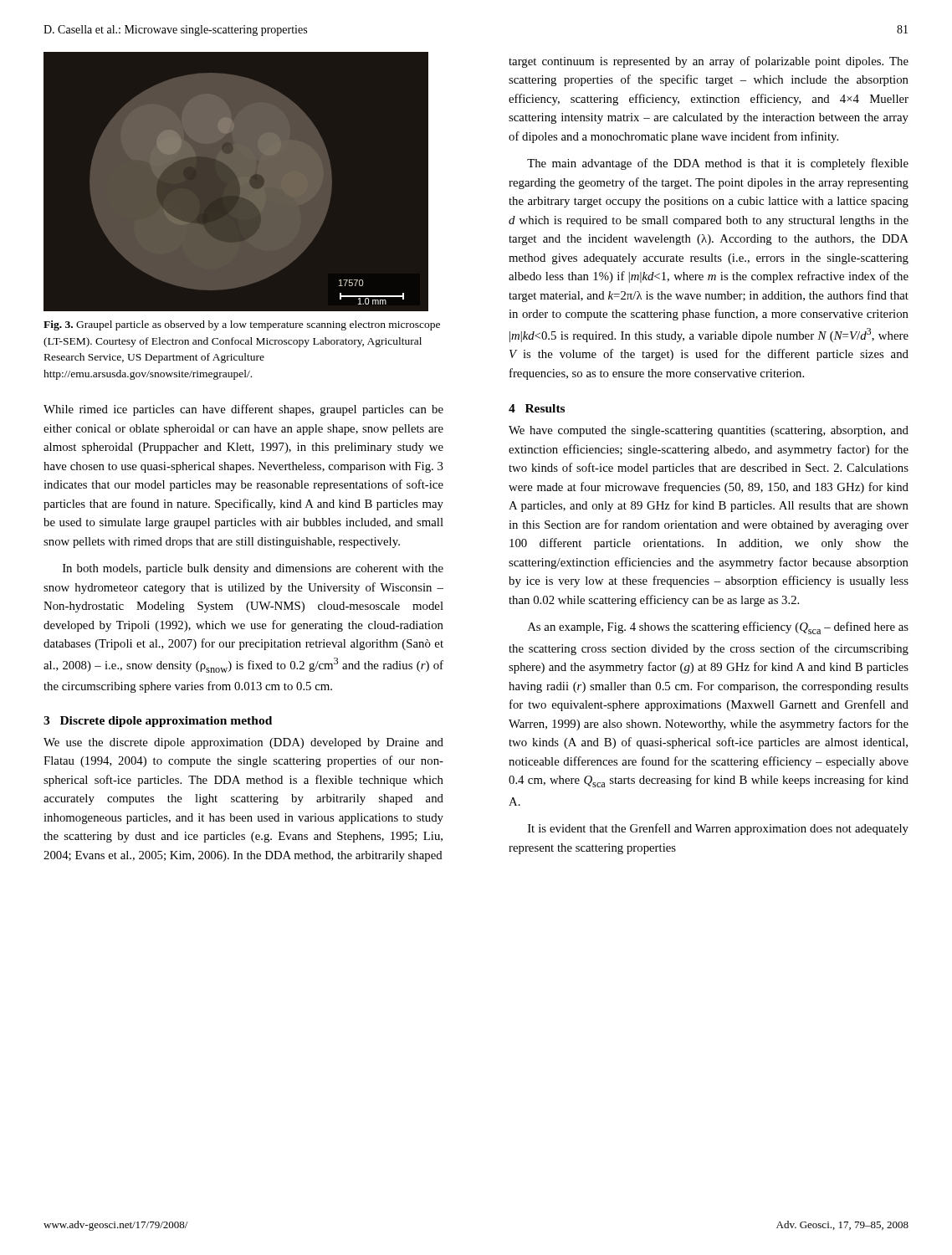Where is the passage that starts "target continuum is represented by"?
The height and width of the screenshot is (1255, 952).
709,99
